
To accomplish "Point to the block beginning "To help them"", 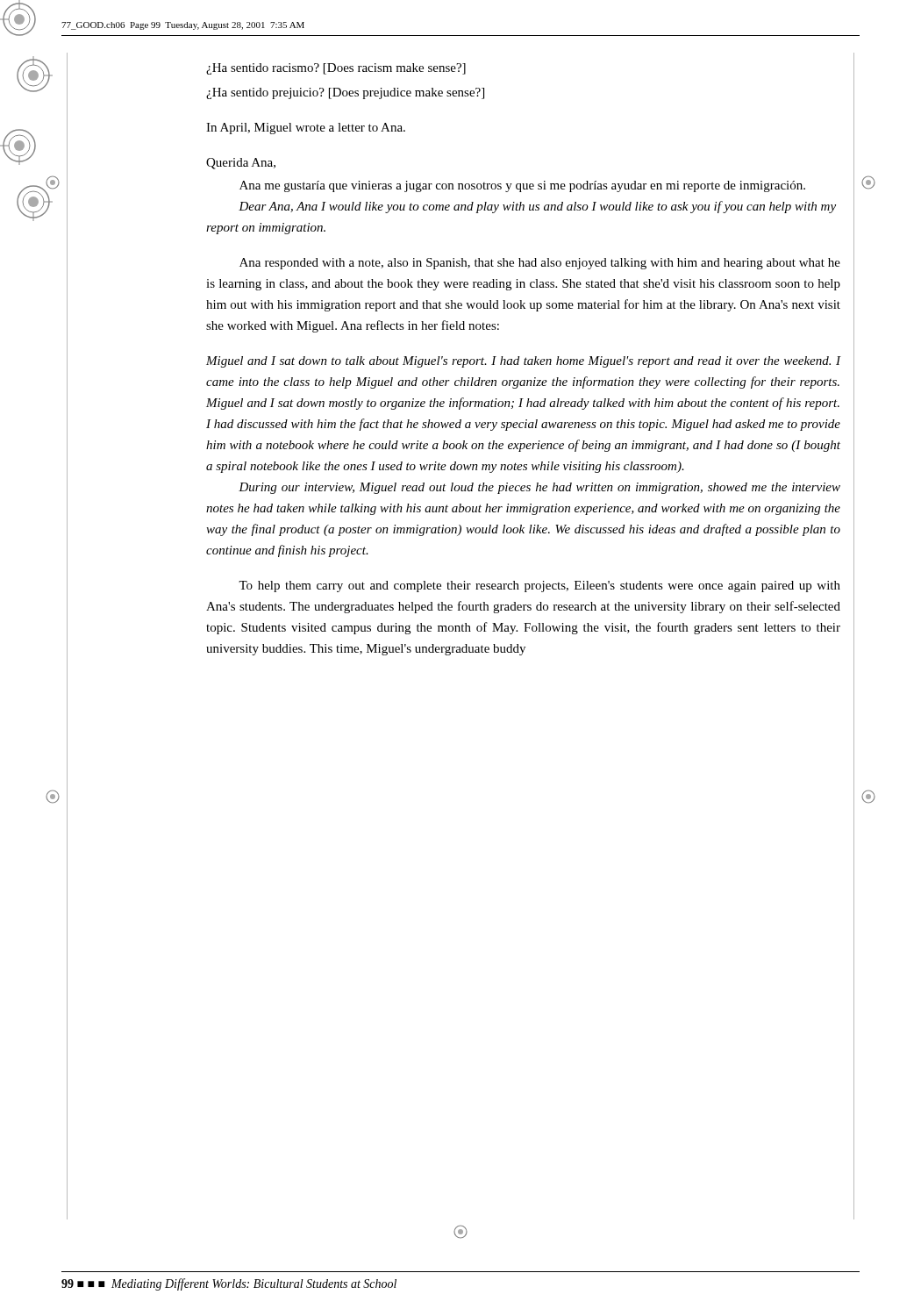I will 523,617.
